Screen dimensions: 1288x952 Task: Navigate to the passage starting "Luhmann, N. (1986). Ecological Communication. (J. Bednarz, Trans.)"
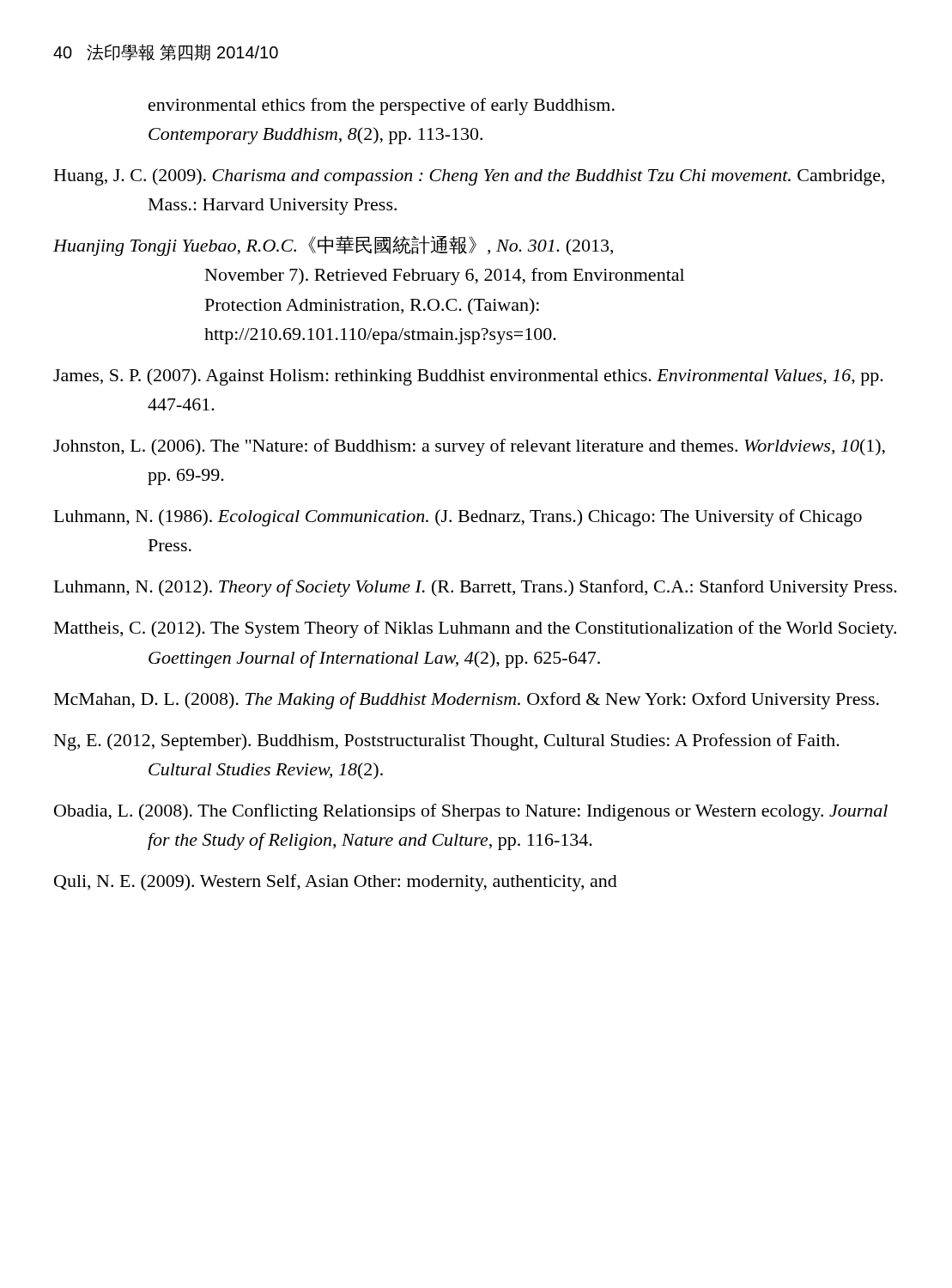coord(458,530)
